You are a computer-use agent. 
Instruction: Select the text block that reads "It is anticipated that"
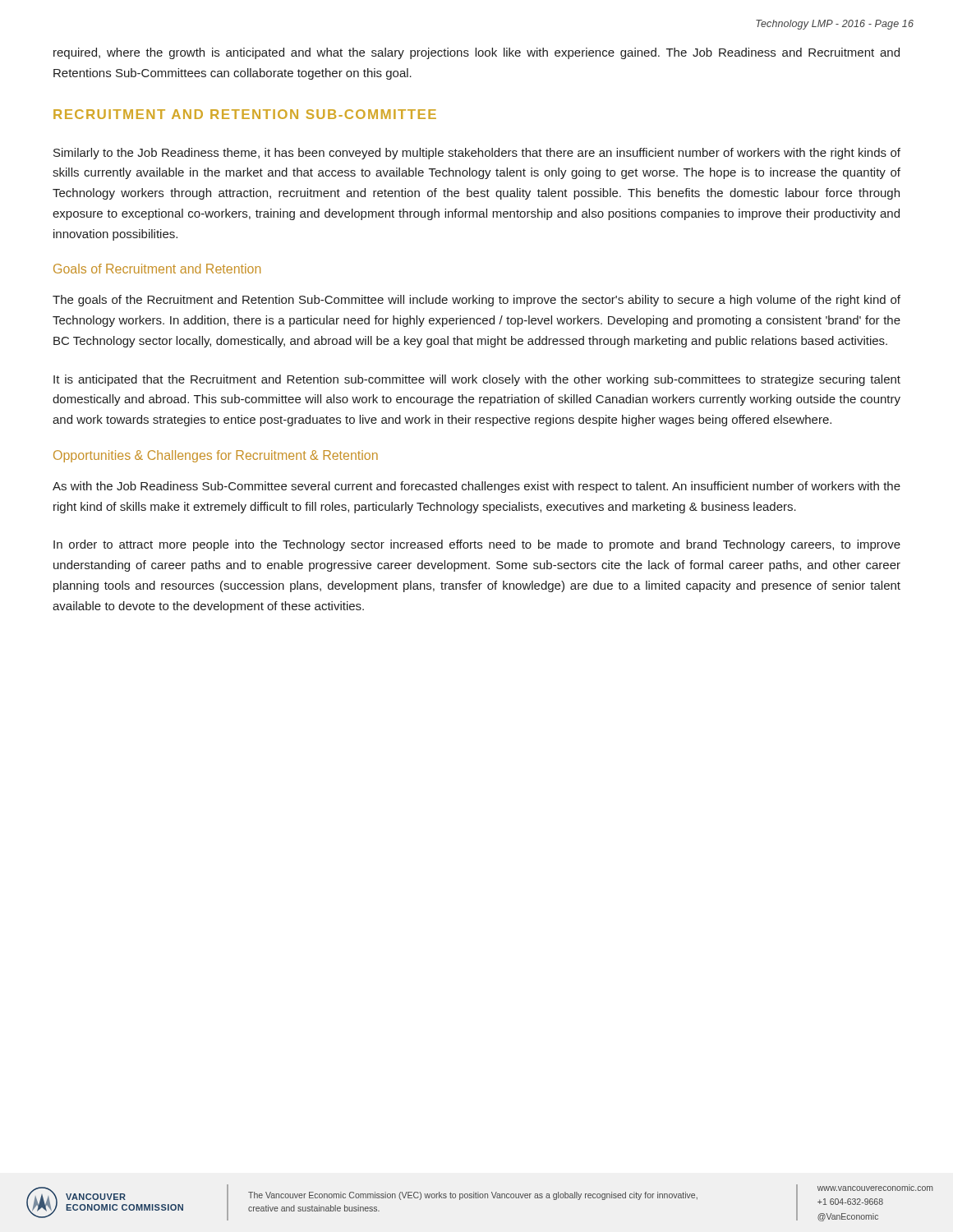[476, 399]
